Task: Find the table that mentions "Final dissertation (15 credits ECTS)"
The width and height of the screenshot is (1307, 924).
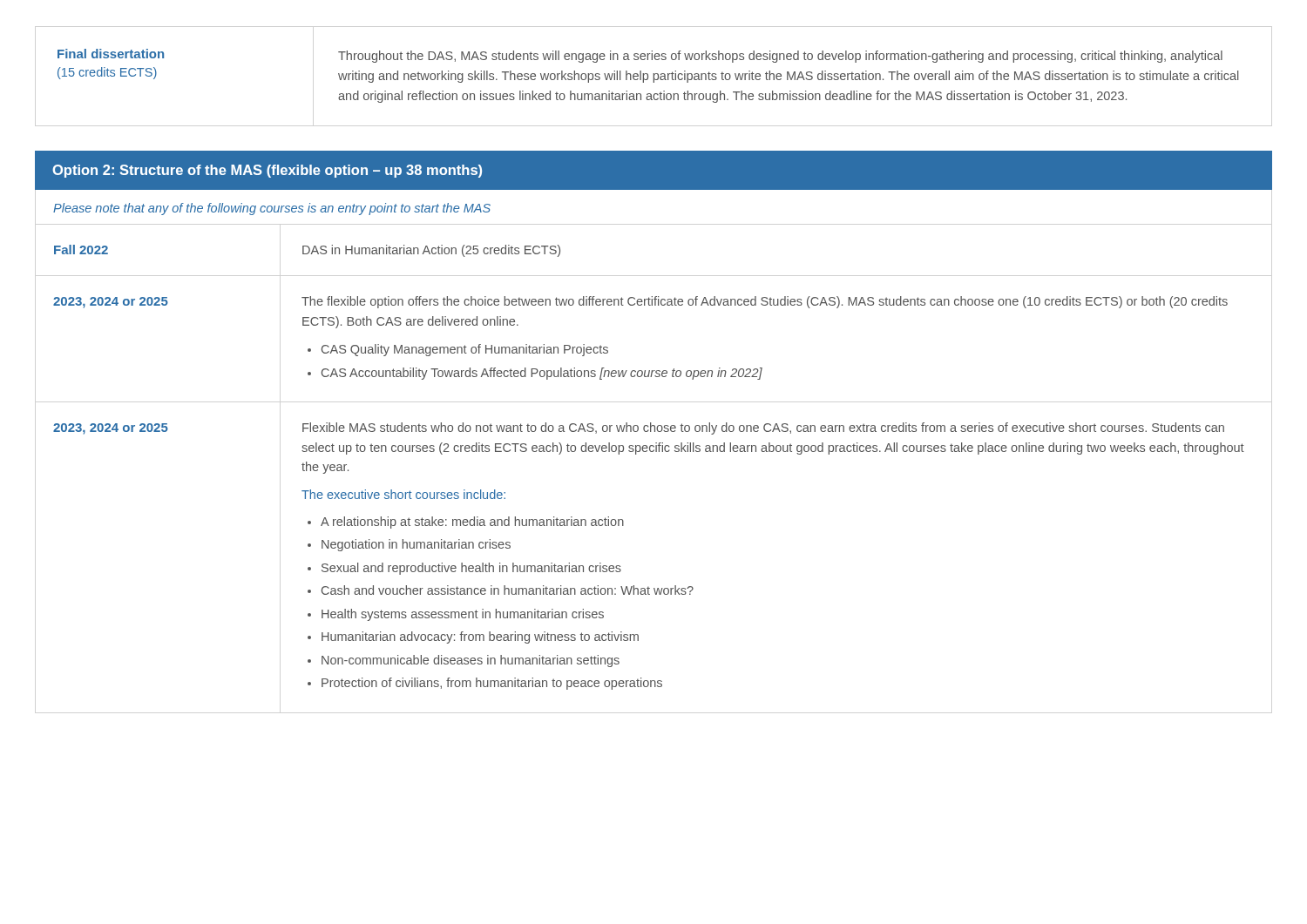Action: click(x=654, y=76)
